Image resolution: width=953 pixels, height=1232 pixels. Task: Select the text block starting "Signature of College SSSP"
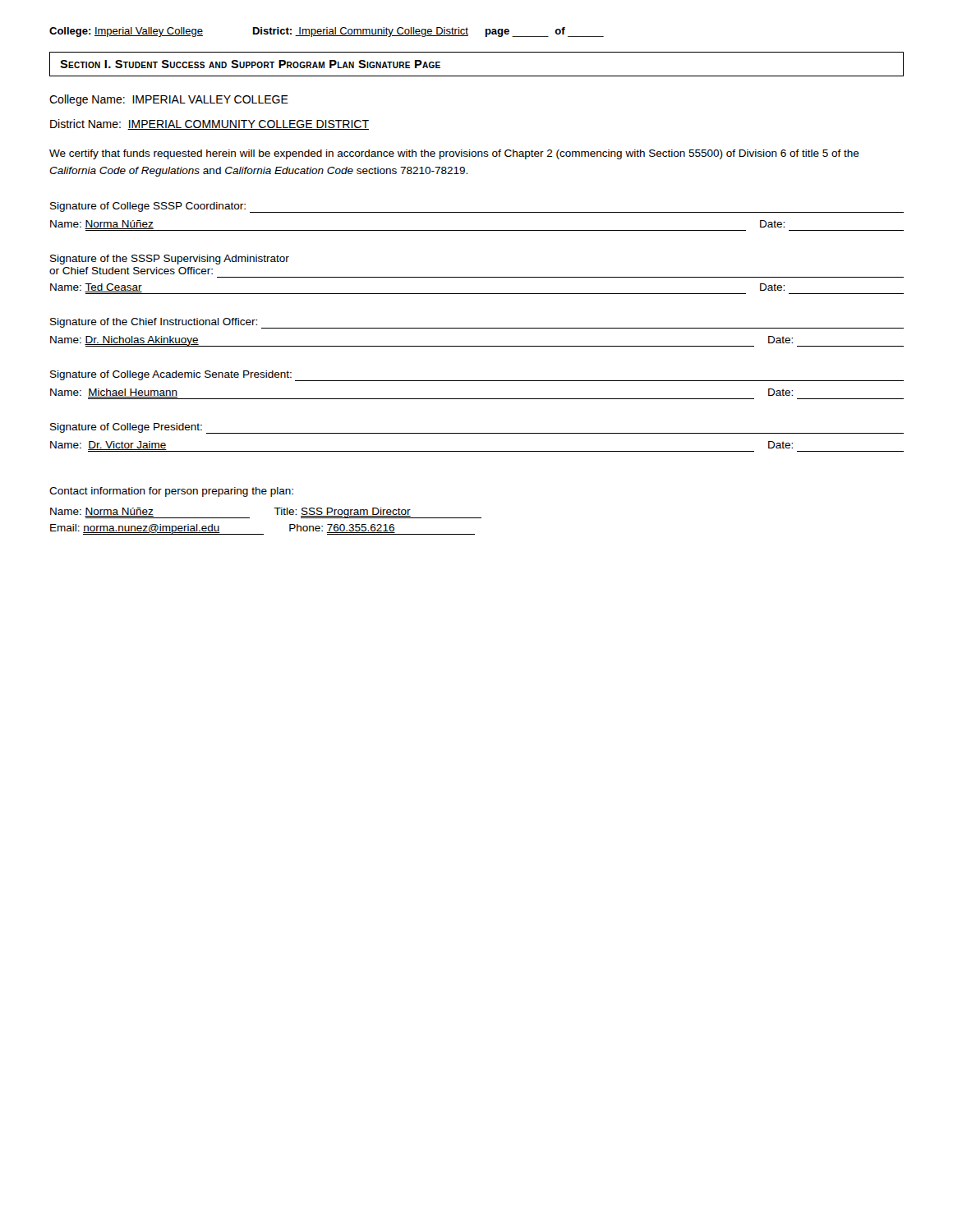coord(476,206)
